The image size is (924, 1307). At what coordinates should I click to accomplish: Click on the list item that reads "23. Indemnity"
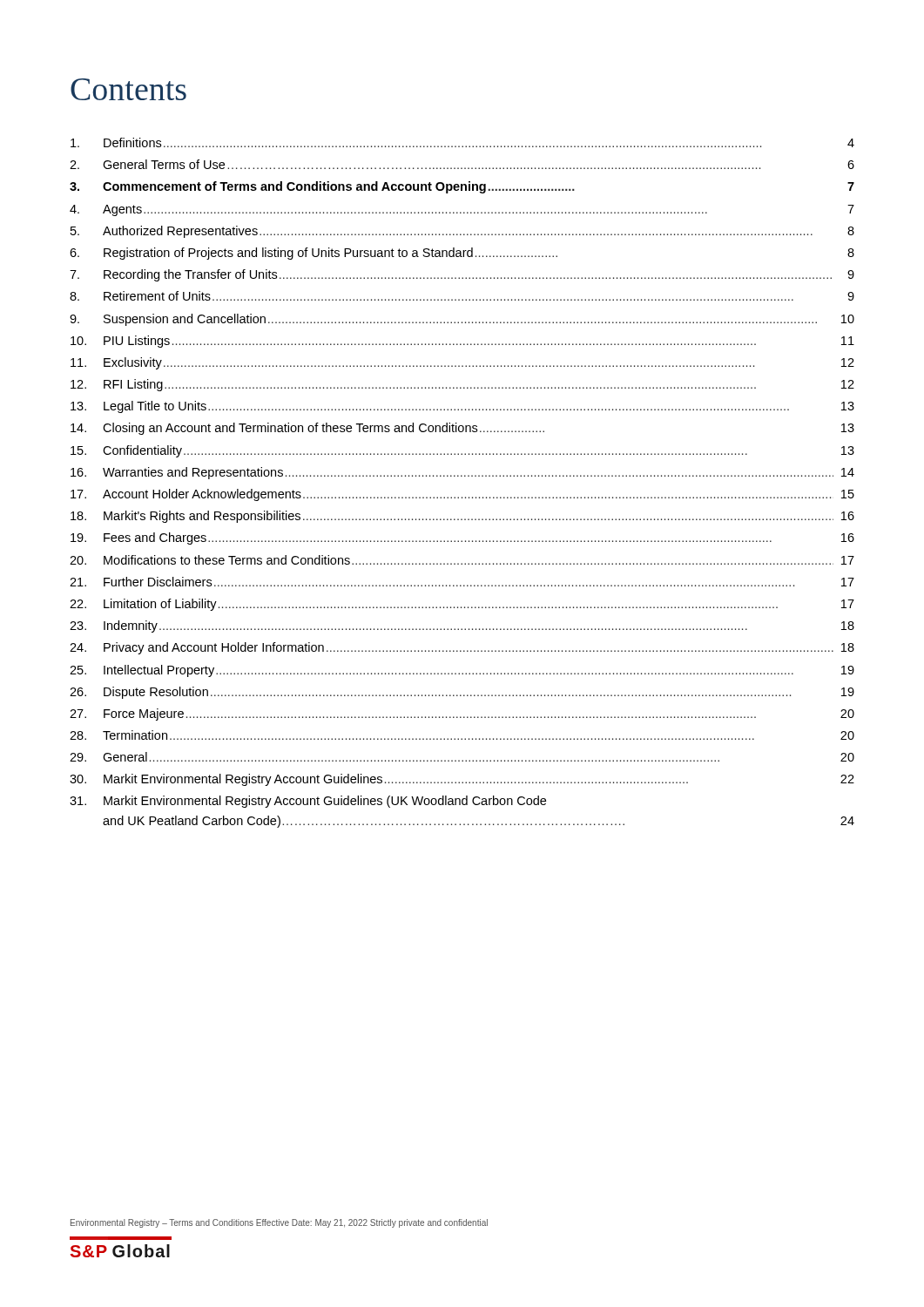tap(462, 626)
